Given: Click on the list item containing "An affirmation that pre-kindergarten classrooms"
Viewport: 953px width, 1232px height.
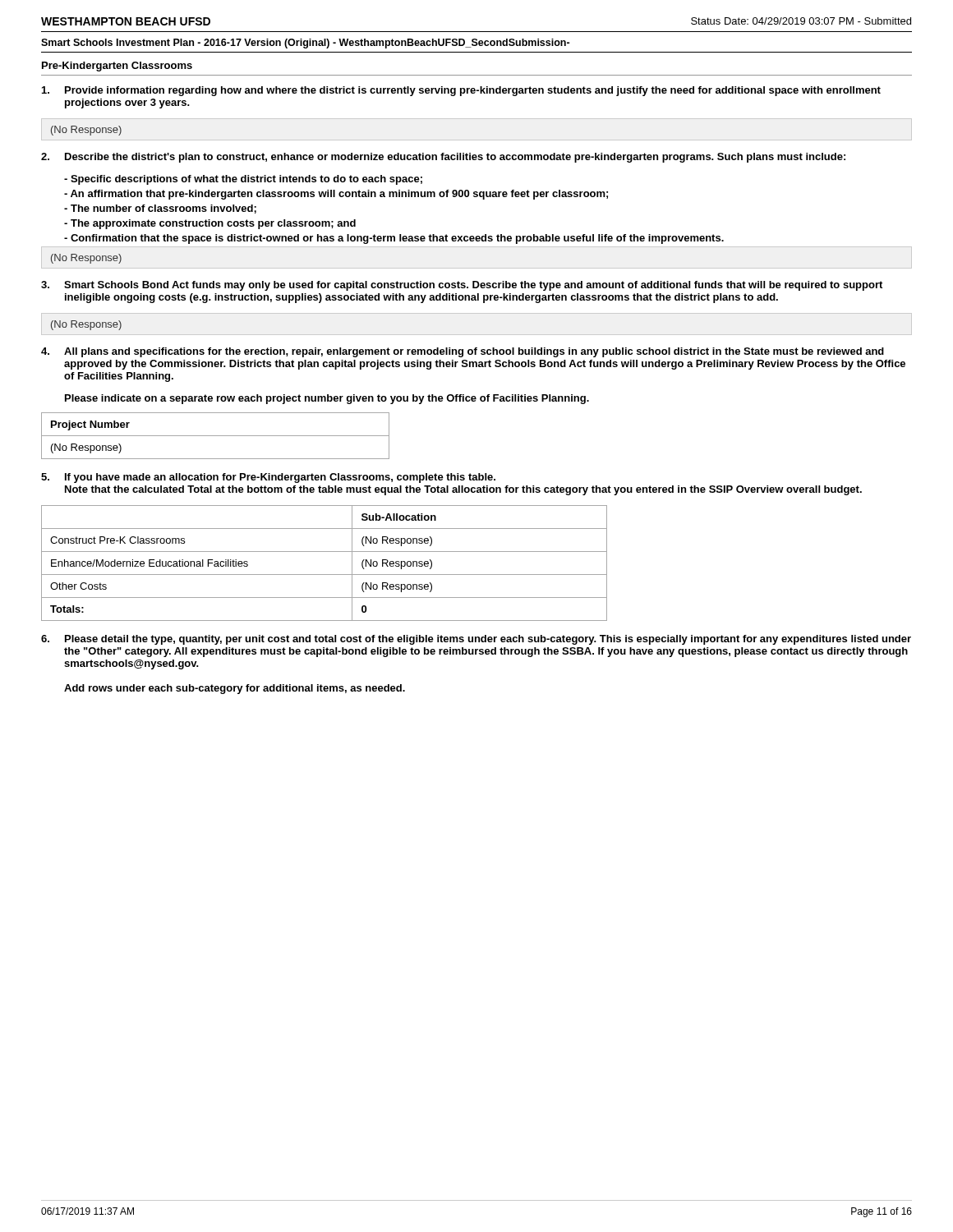Looking at the screenshot, I should [337, 193].
